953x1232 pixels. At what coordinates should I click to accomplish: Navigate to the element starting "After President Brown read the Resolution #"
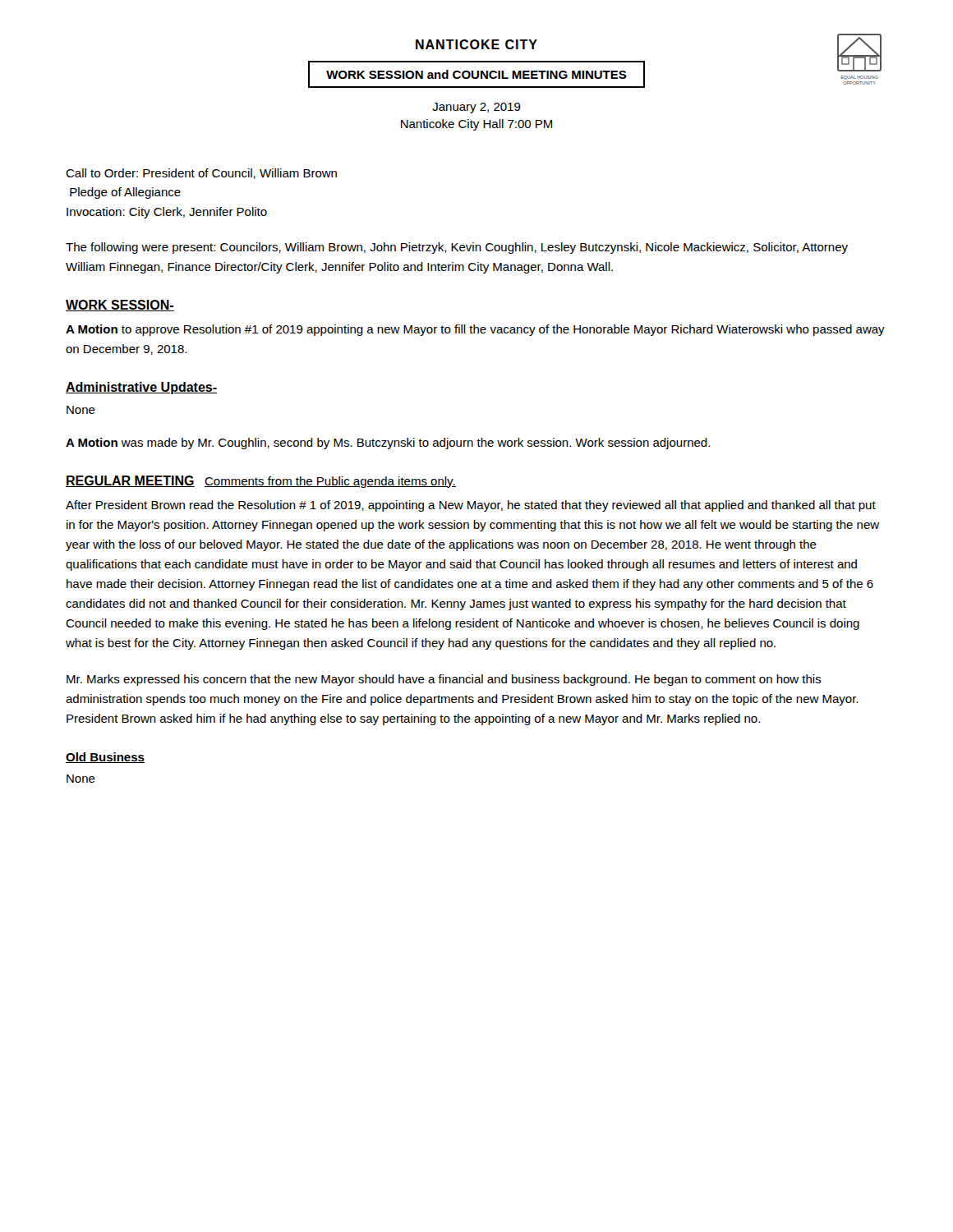[472, 573]
